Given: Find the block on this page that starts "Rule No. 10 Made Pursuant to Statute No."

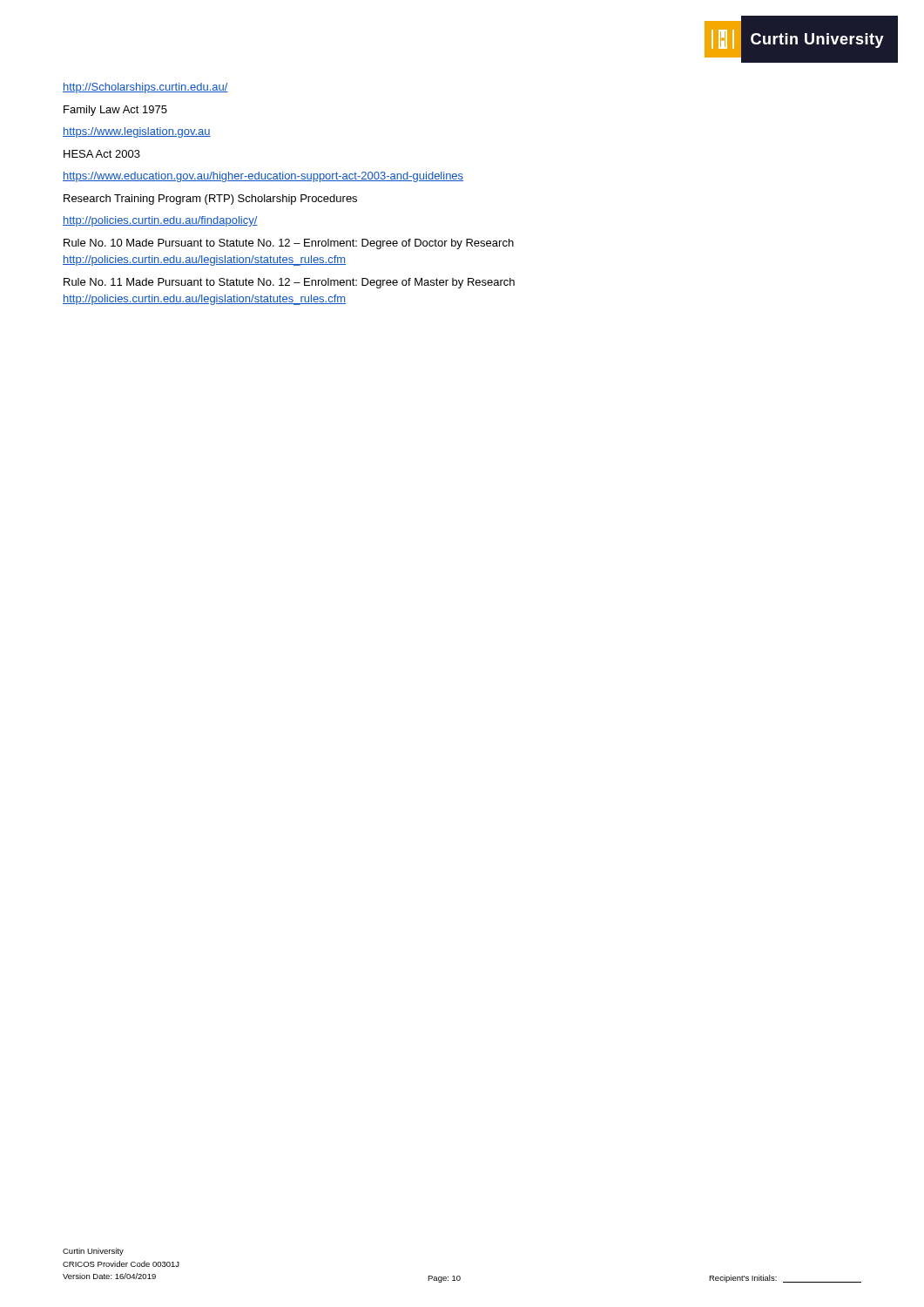Looking at the screenshot, I should click(x=462, y=251).
